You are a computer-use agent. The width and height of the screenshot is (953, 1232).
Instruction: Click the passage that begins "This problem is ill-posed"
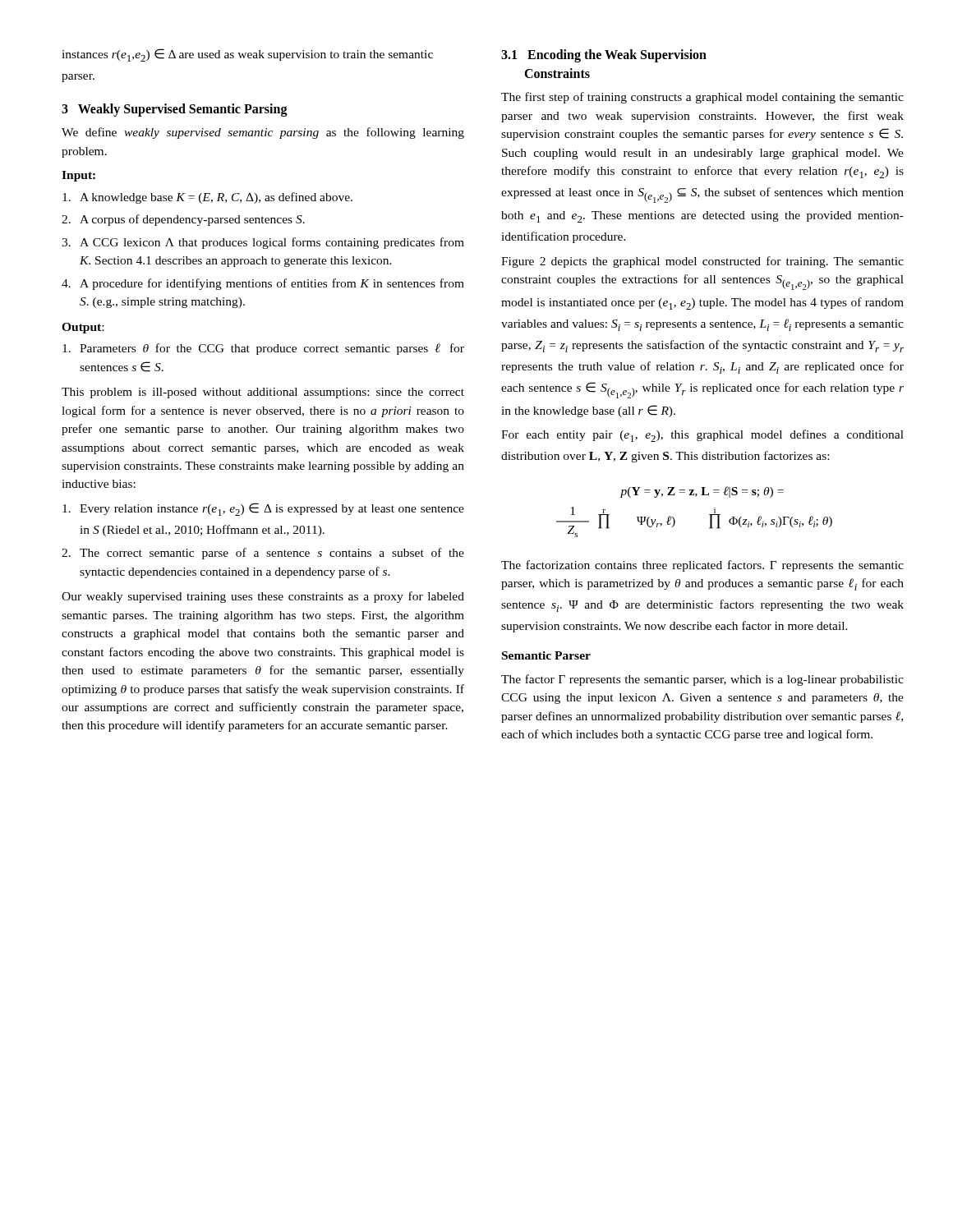[x=263, y=438]
